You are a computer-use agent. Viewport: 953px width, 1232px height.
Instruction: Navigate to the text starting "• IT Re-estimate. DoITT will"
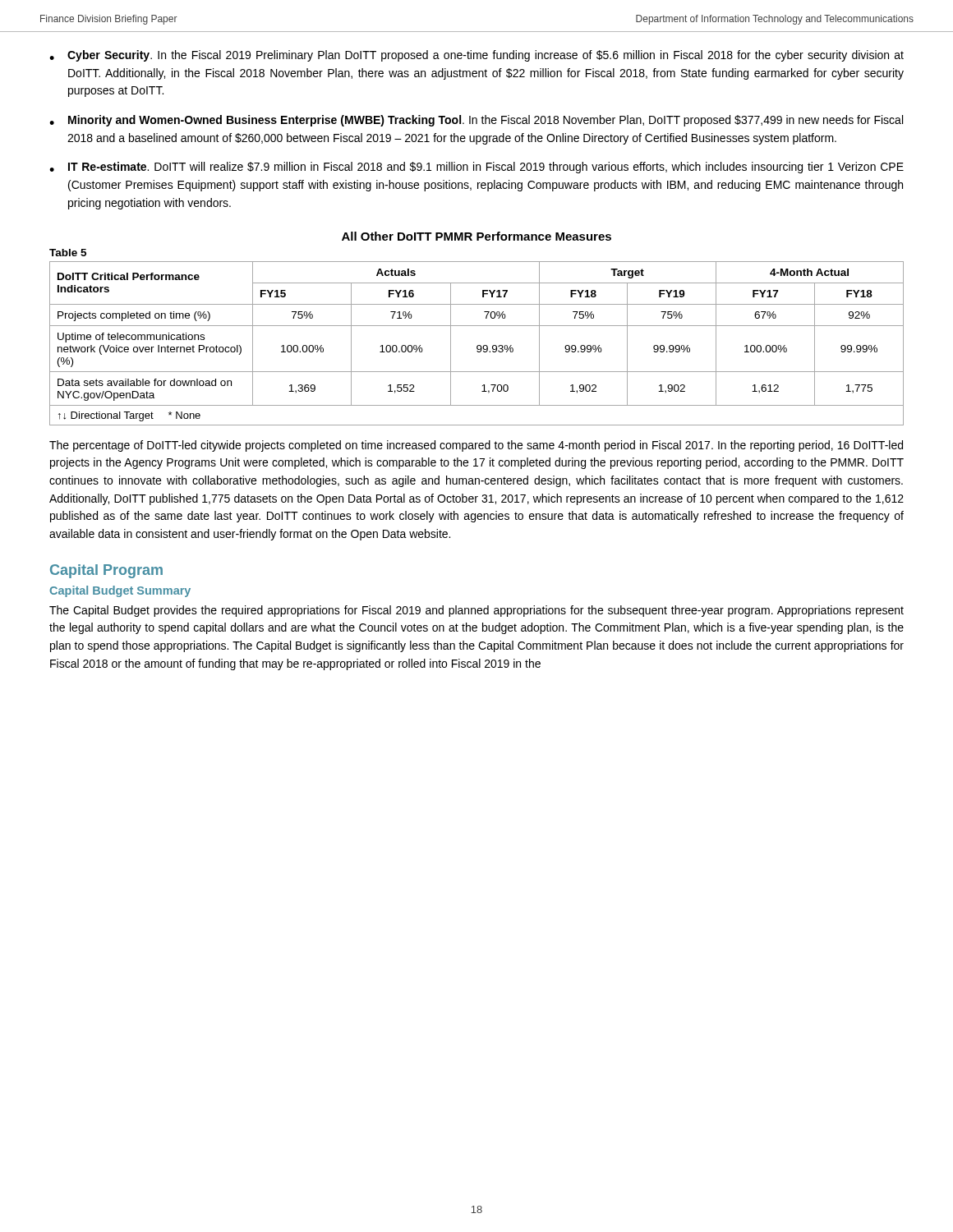click(476, 186)
